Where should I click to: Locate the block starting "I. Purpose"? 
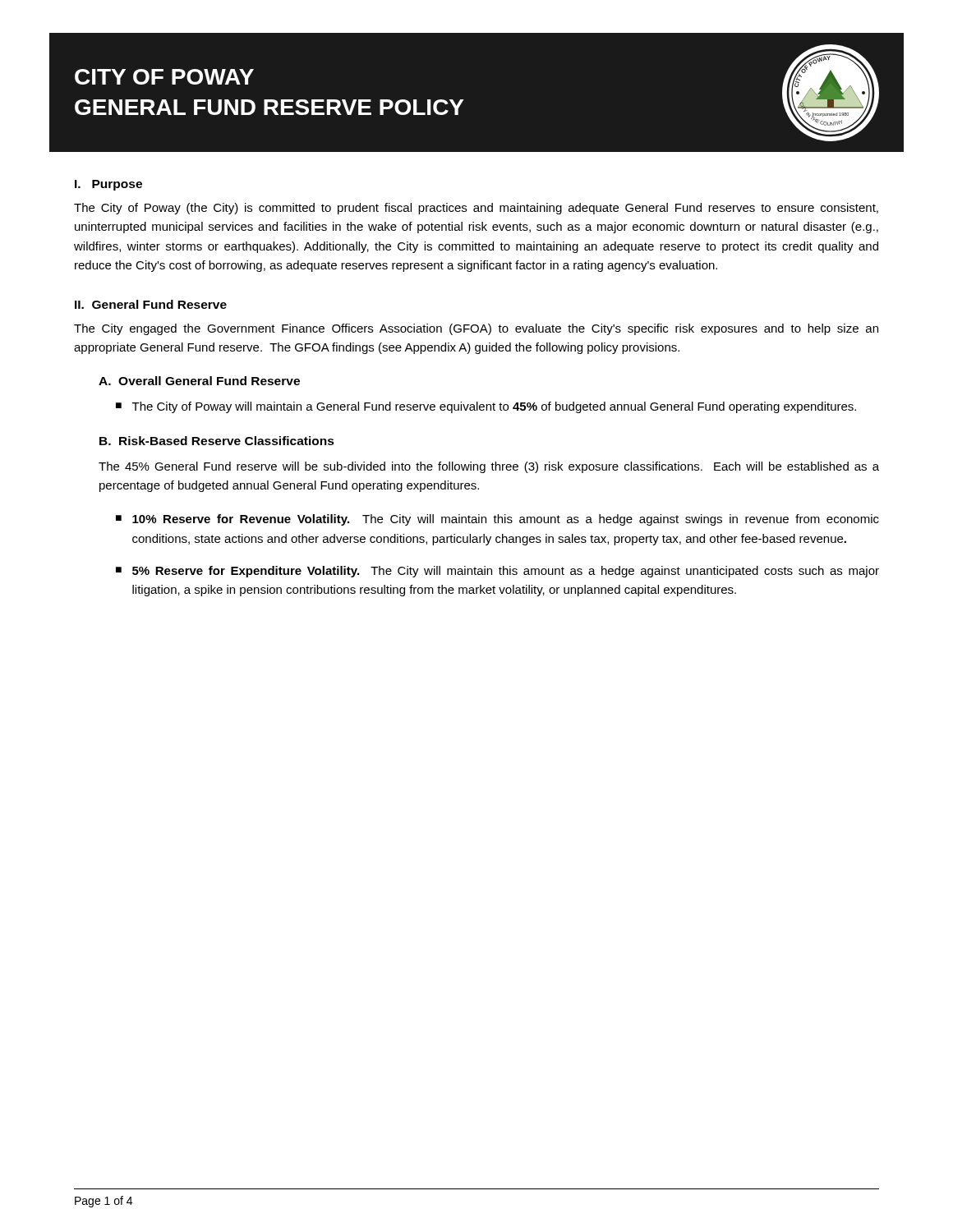108,184
